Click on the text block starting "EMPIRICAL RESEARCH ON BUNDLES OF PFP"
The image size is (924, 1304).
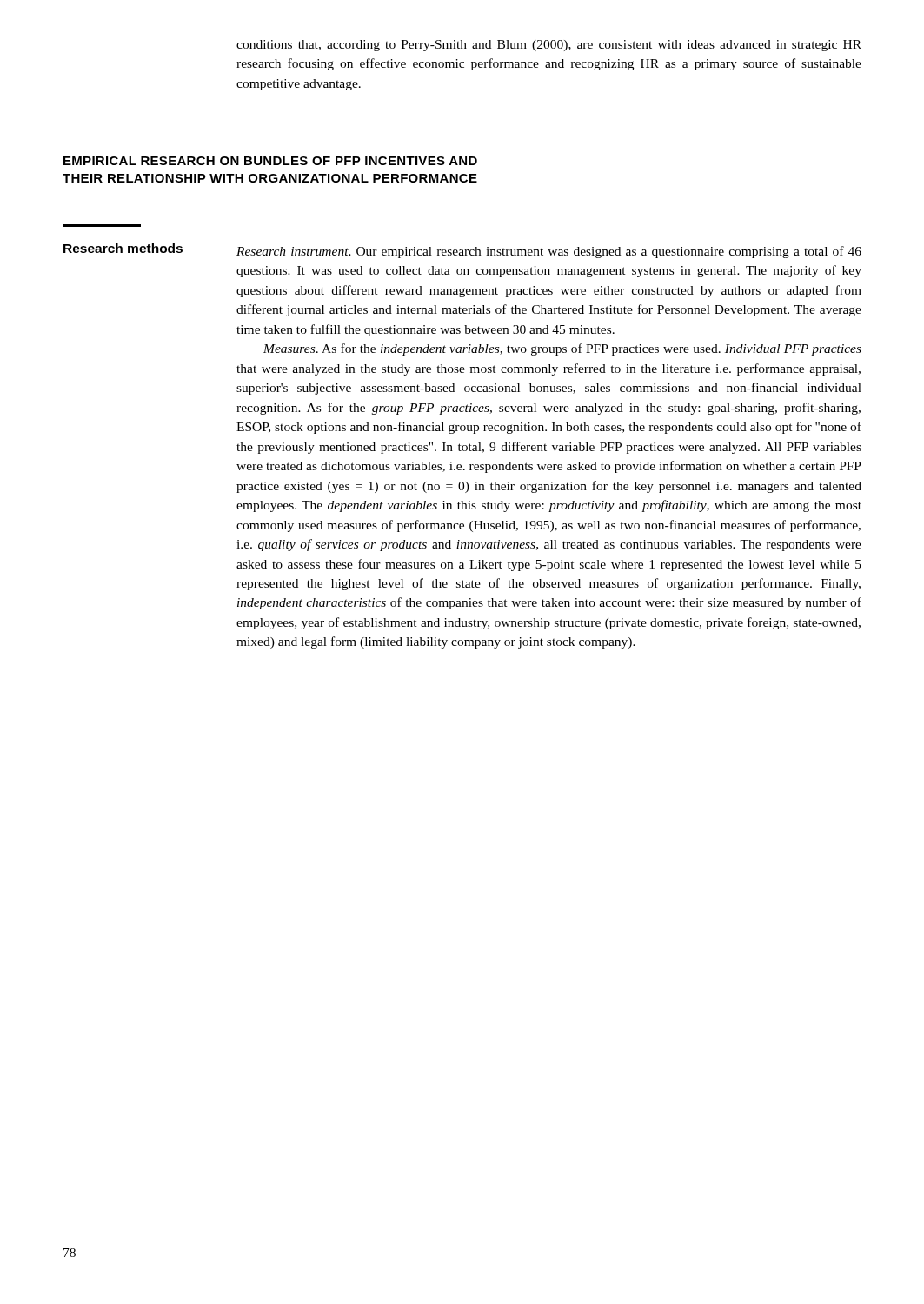pos(462,170)
